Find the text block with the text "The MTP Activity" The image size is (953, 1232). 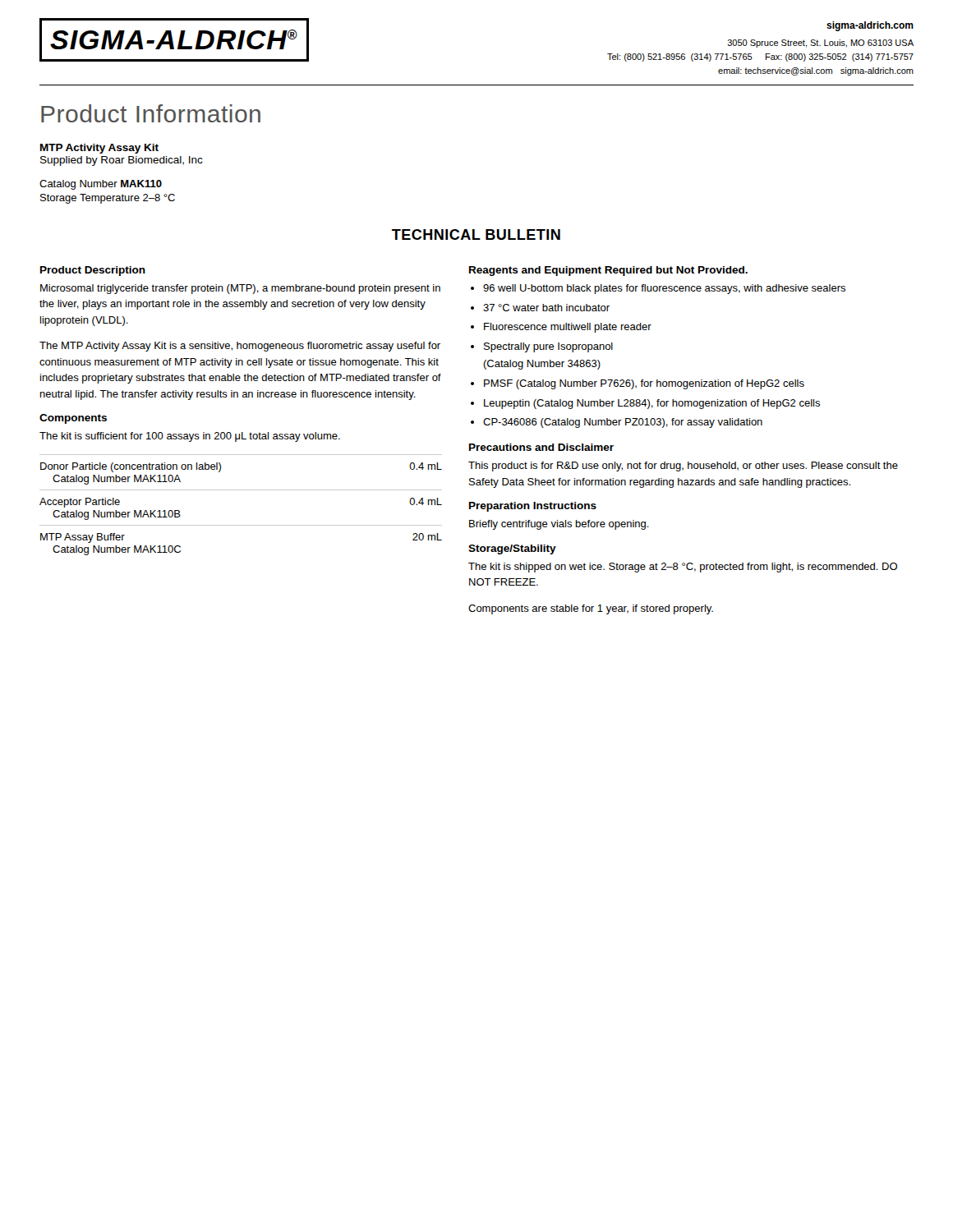pyautogui.click(x=240, y=370)
